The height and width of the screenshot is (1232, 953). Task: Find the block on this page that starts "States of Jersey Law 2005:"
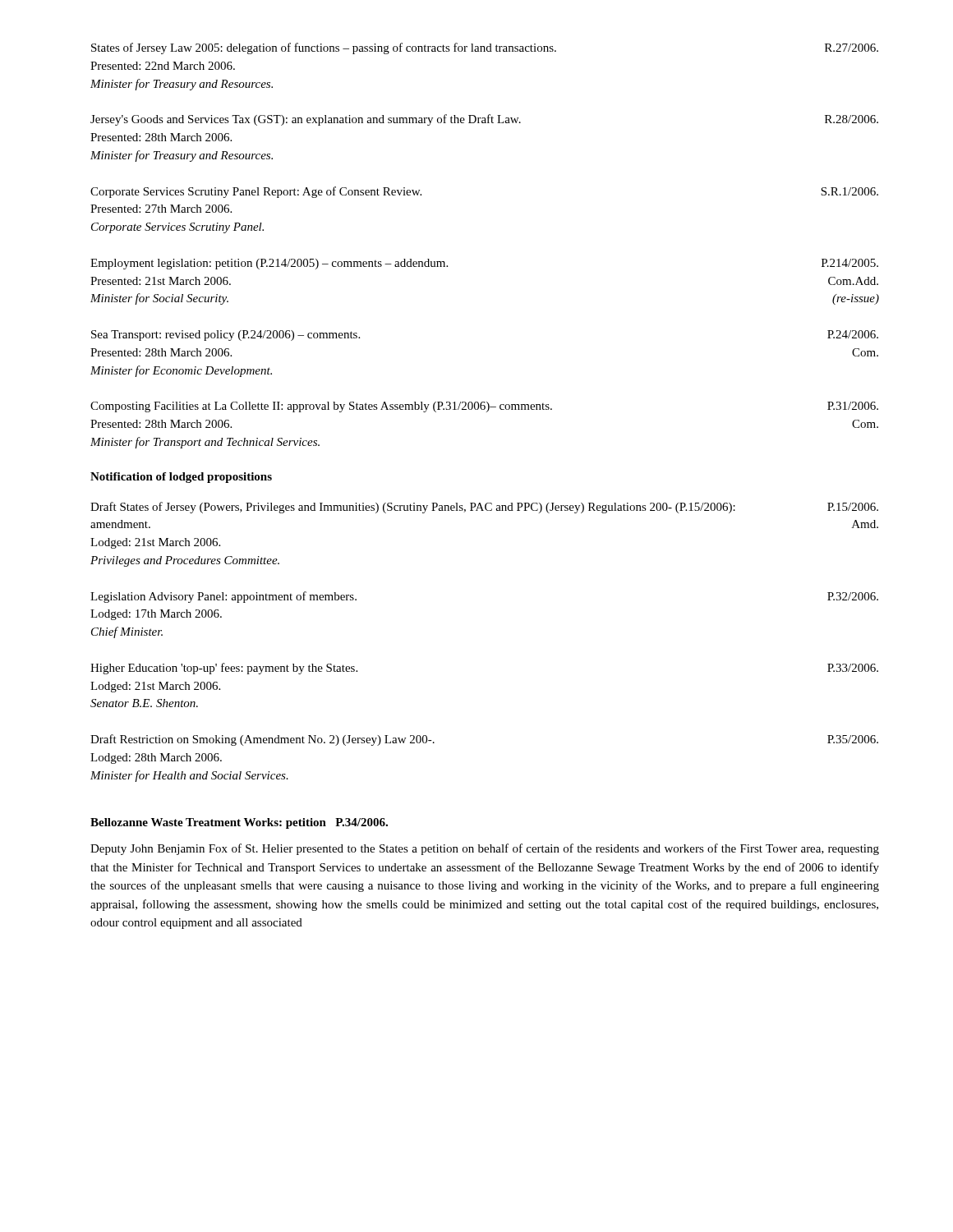pyautogui.click(x=485, y=48)
